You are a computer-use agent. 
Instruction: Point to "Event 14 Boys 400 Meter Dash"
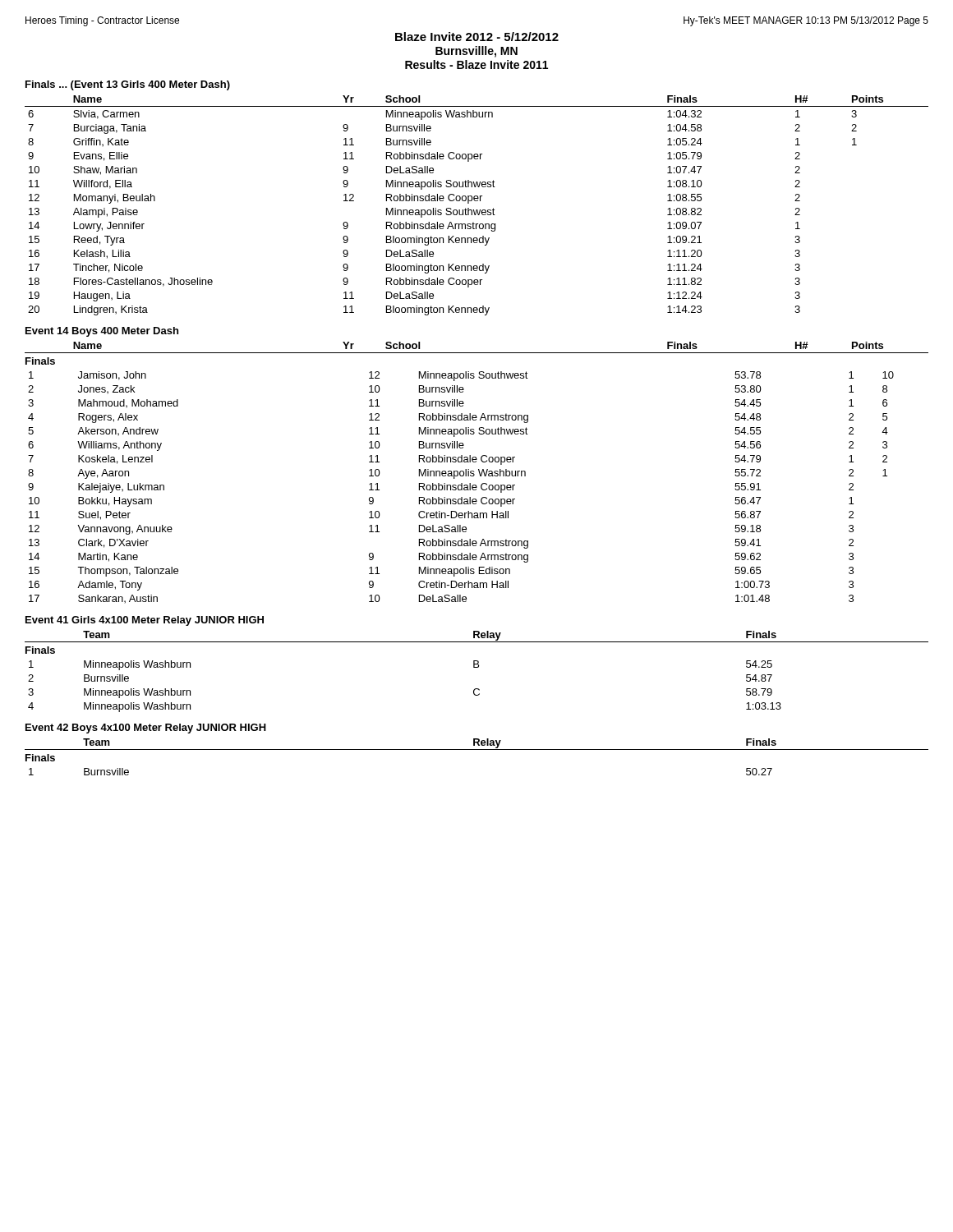(x=102, y=331)
